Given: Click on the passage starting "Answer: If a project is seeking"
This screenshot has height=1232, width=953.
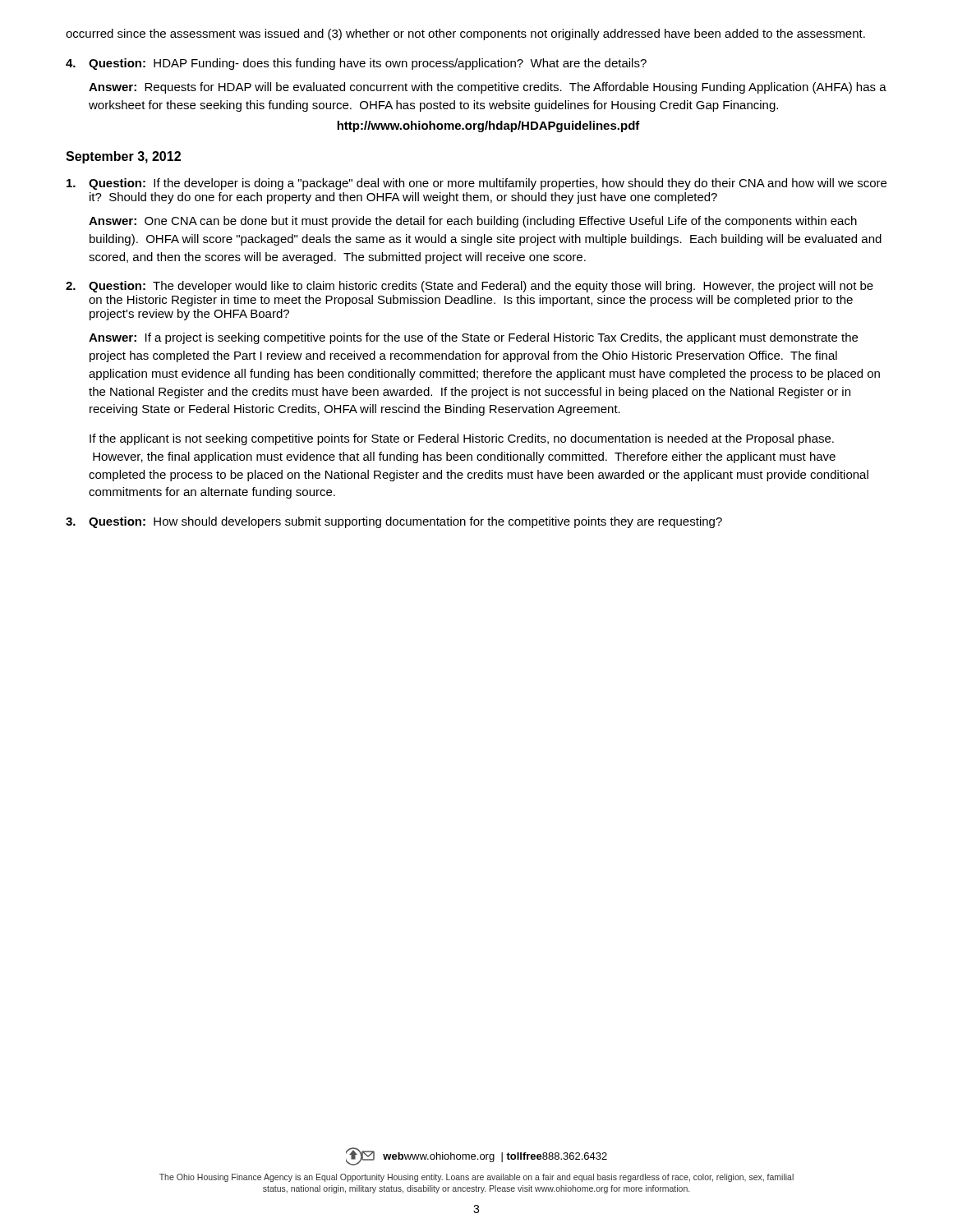Looking at the screenshot, I should point(485,373).
